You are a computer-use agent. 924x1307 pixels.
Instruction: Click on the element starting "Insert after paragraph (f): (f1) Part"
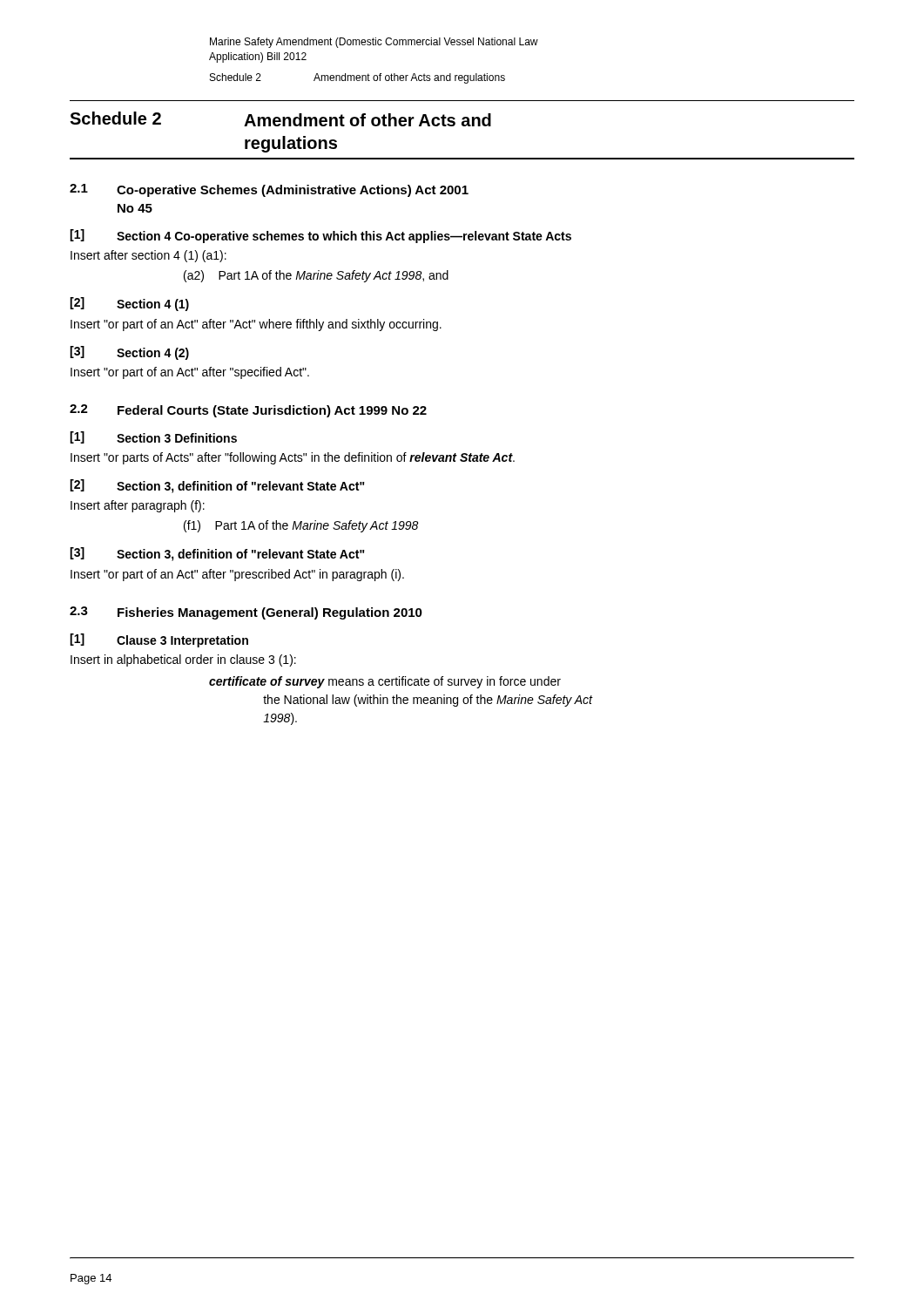coord(138,506)
